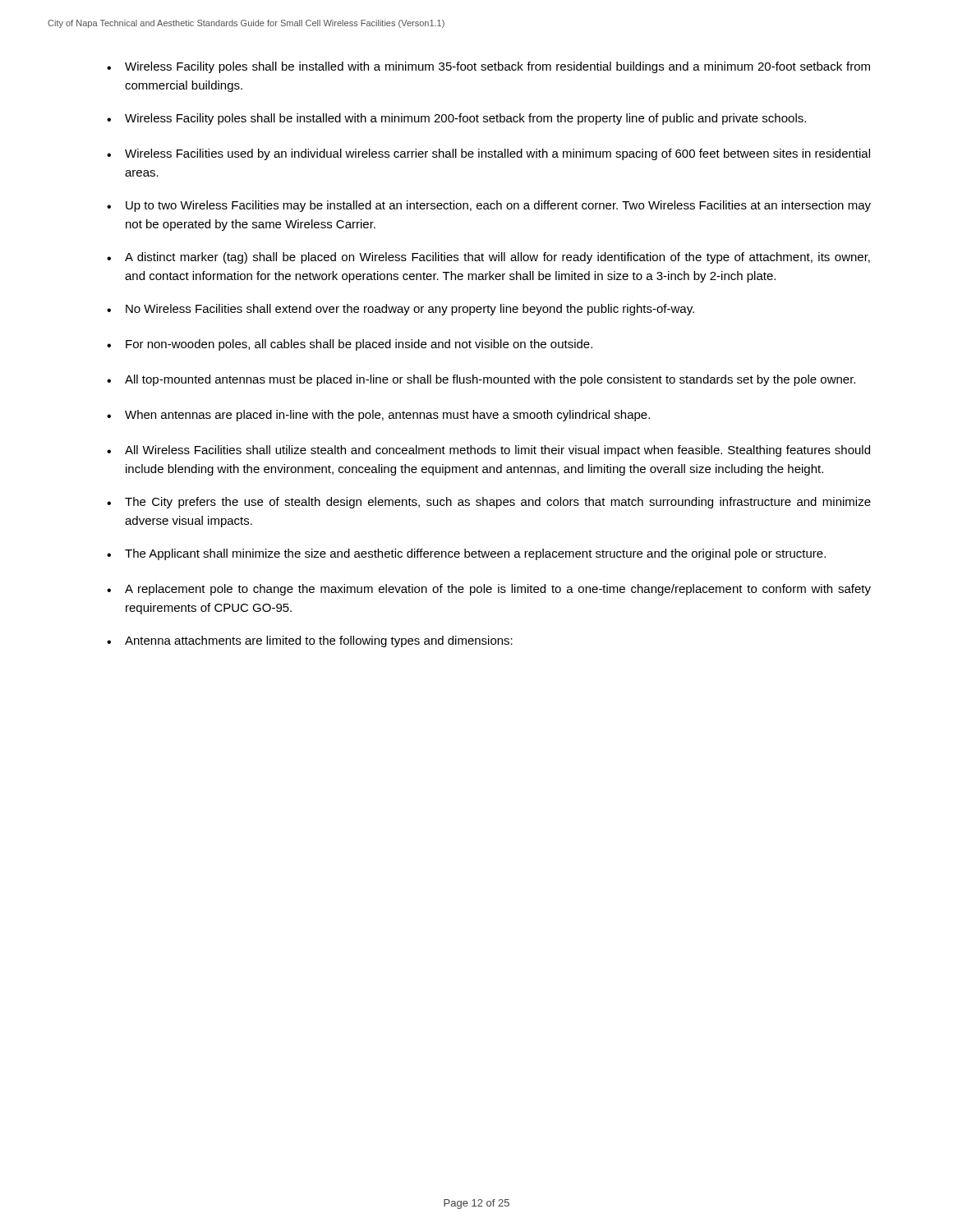Locate the text starting "• No Wireless Facilities shall extend over the"

[x=489, y=310]
